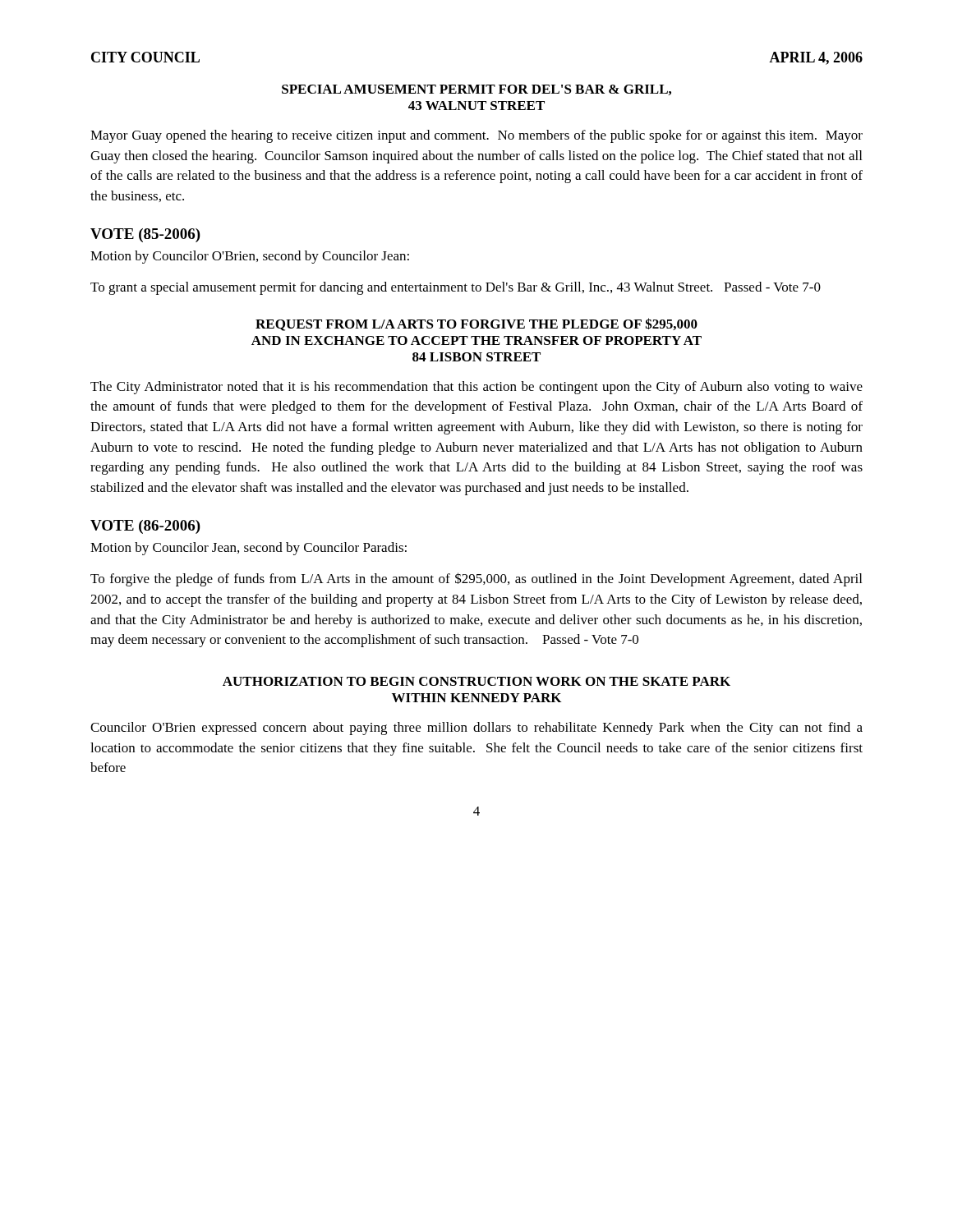
Task: Locate the block starting "AUTHORIZATION TO BEGIN CONSTRUCTION WORK"
Action: click(476, 689)
